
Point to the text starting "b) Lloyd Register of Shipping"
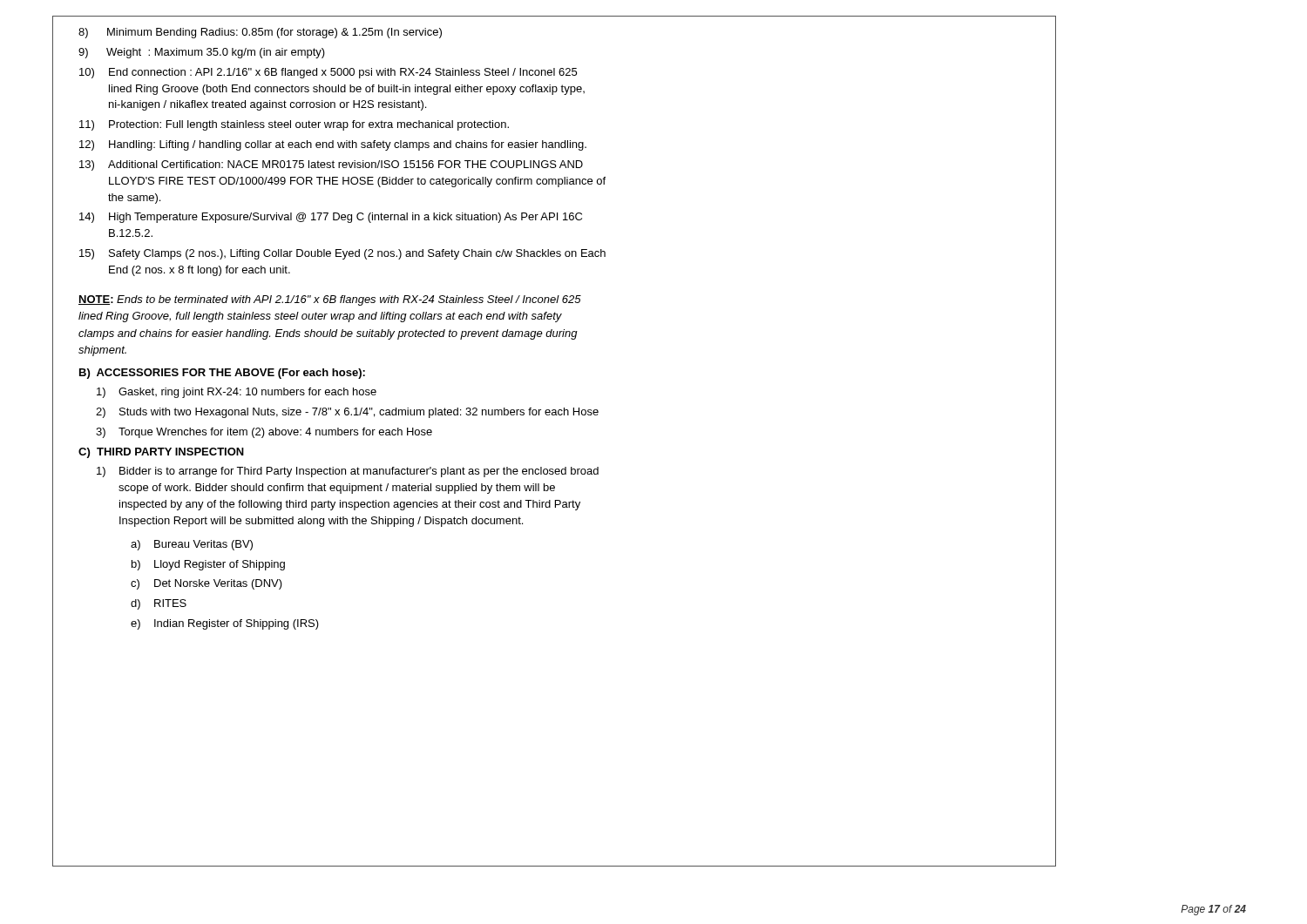[208, 564]
